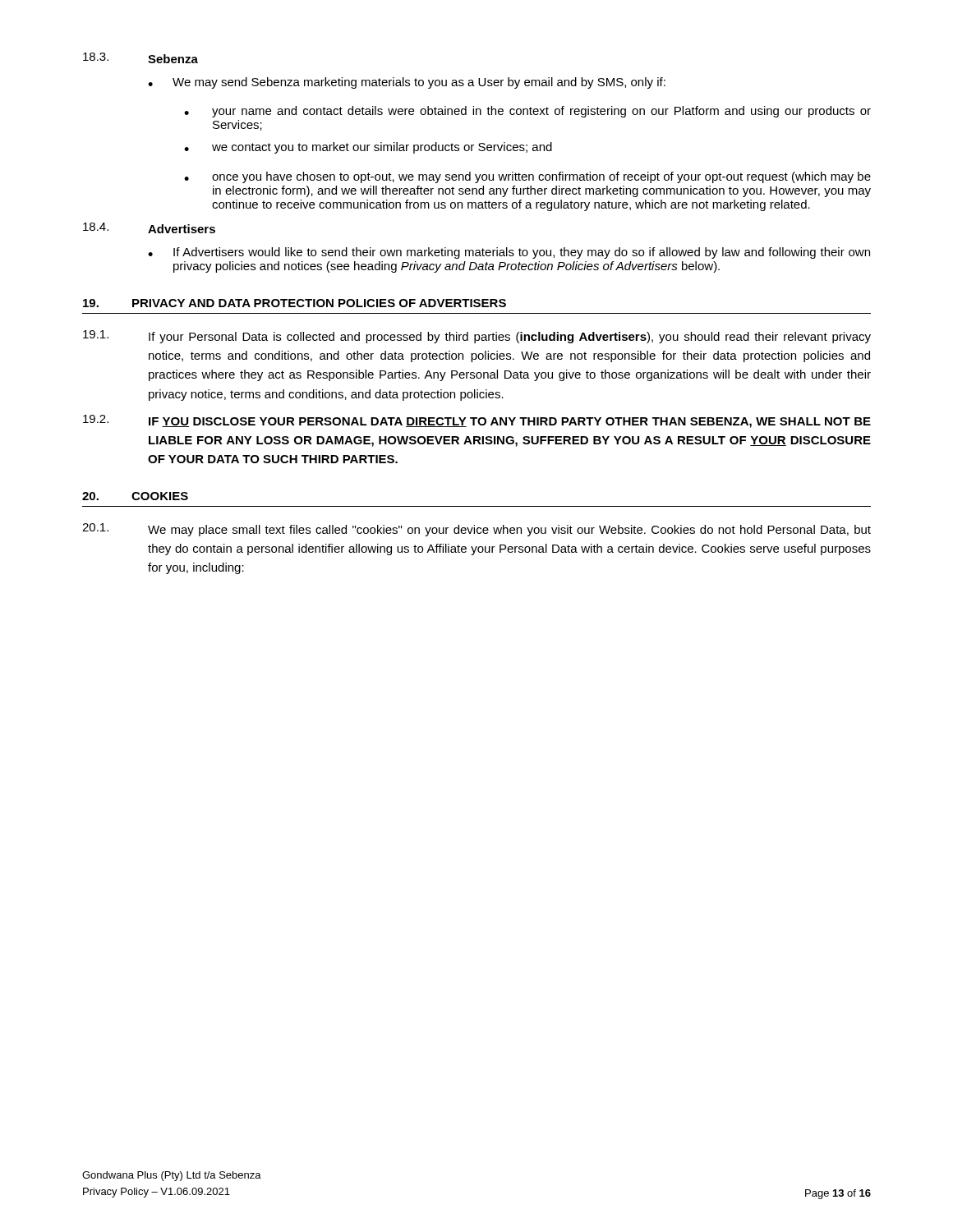Locate the list item with the text "If Advertisers would like to"
This screenshot has height=1232, width=953.
point(509,259)
